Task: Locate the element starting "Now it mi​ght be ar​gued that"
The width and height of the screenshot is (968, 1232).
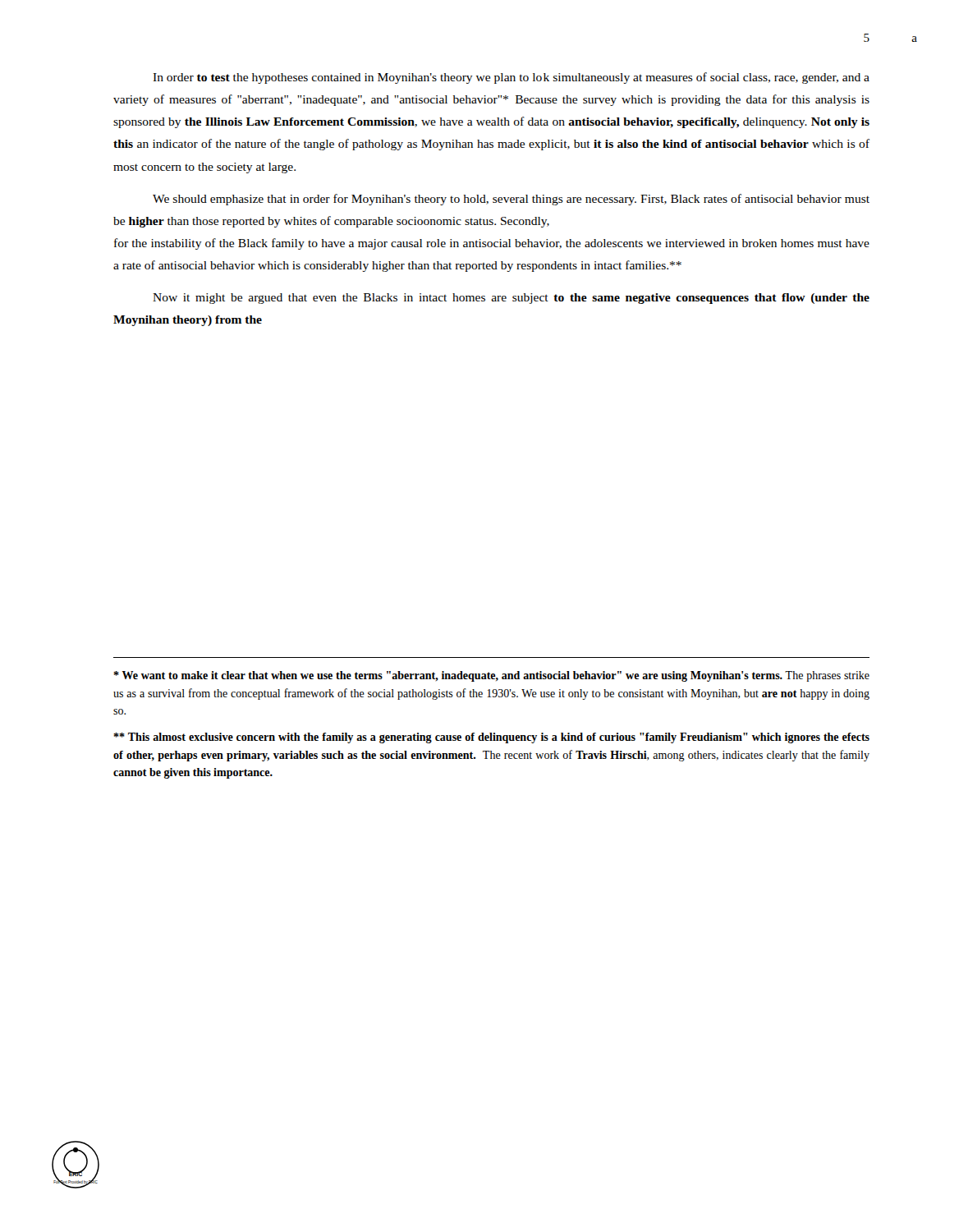Action: point(491,308)
